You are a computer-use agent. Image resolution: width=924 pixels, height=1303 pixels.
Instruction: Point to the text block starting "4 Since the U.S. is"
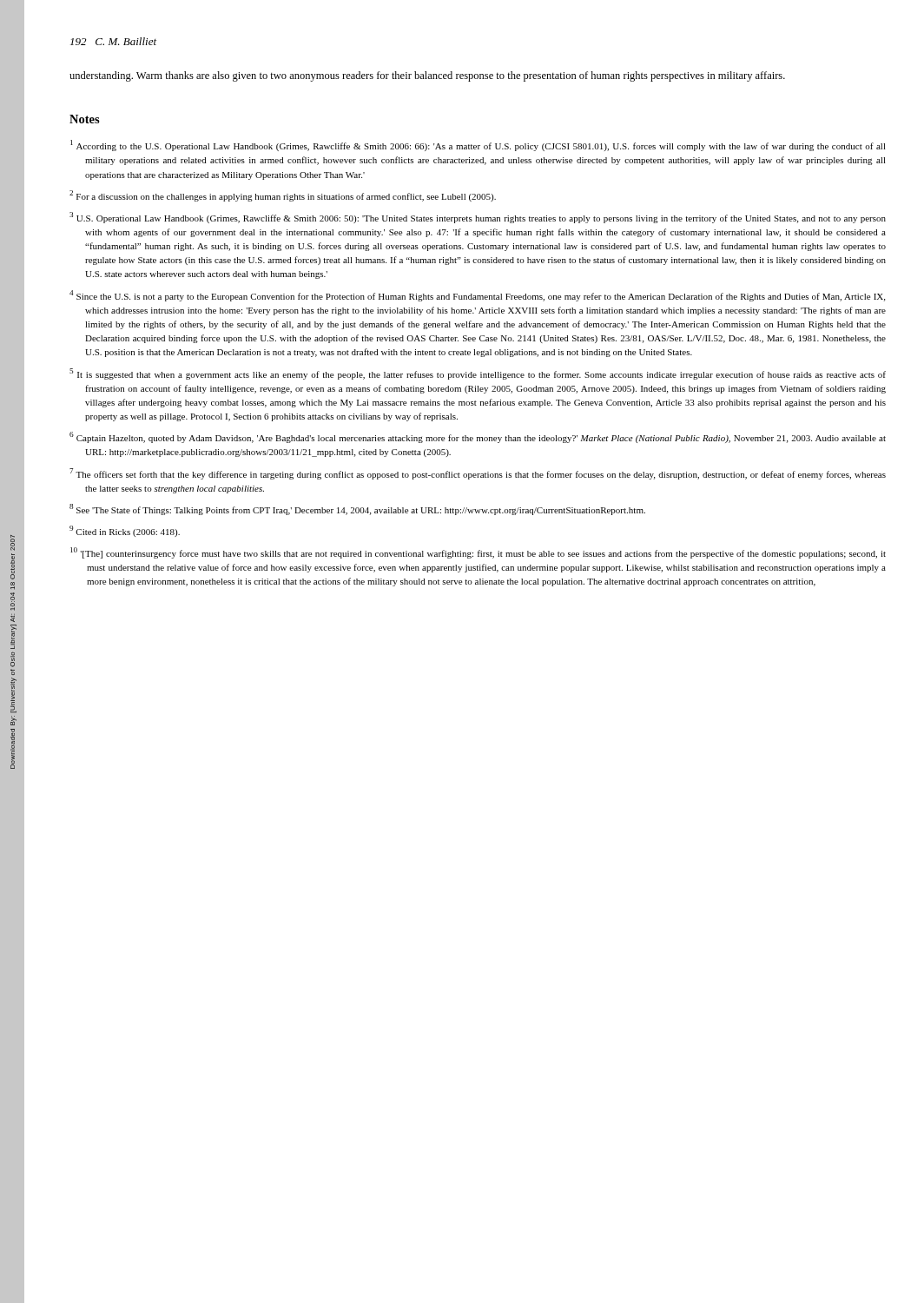(478, 323)
